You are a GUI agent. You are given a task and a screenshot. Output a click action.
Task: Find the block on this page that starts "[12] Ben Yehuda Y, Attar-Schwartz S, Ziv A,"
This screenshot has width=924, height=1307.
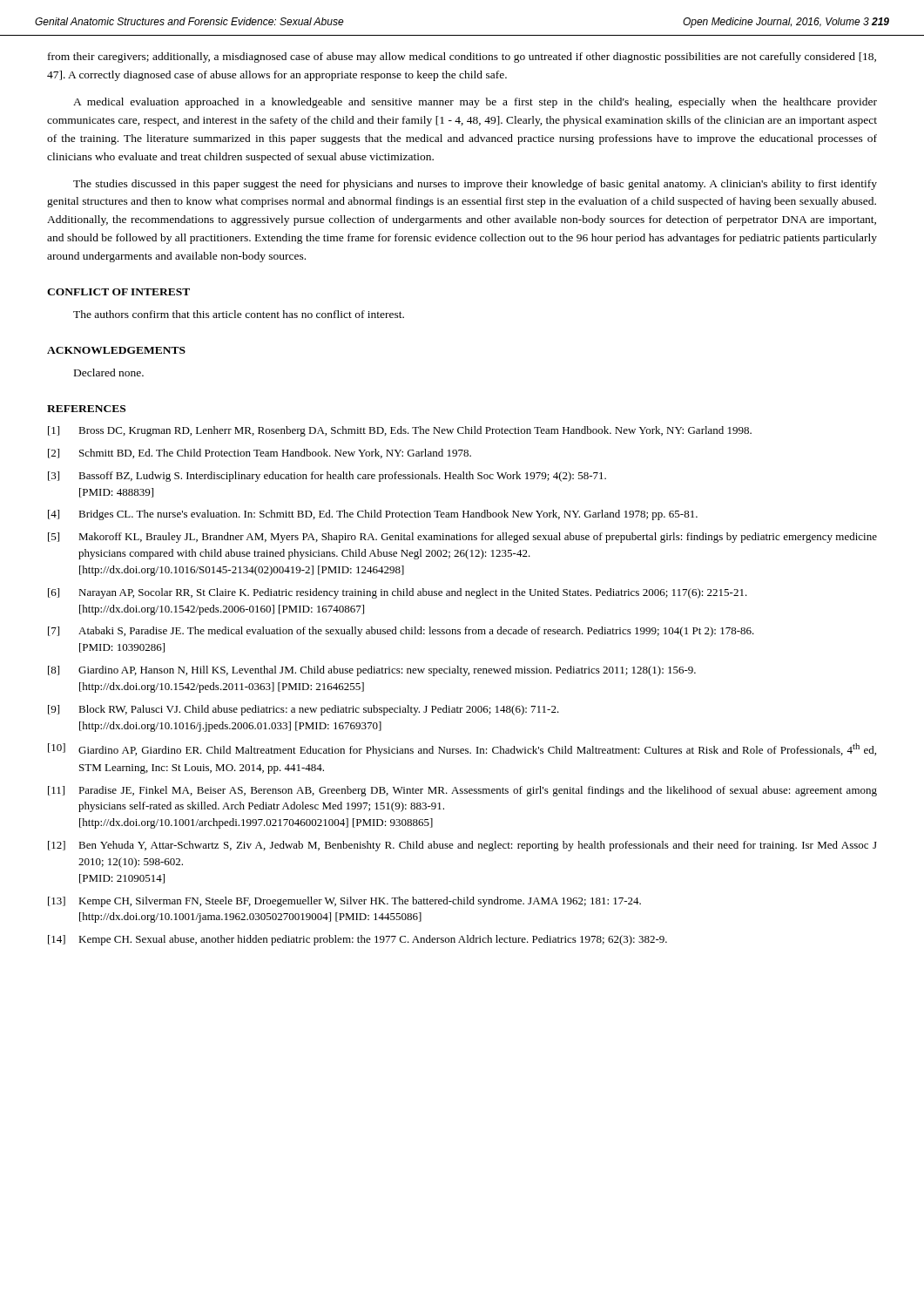[462, 846]
